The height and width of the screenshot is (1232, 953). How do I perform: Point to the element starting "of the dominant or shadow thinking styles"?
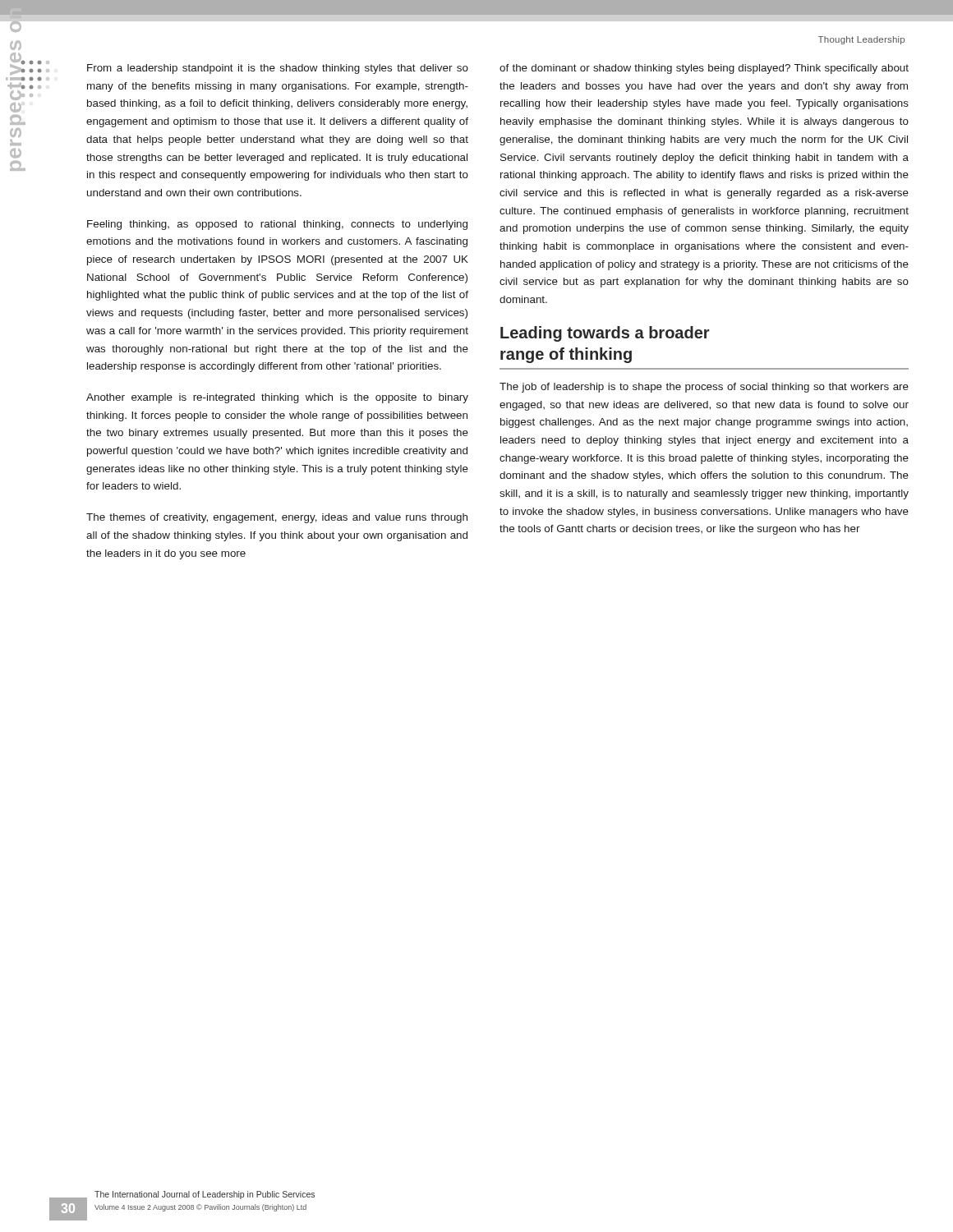point(704,184)
